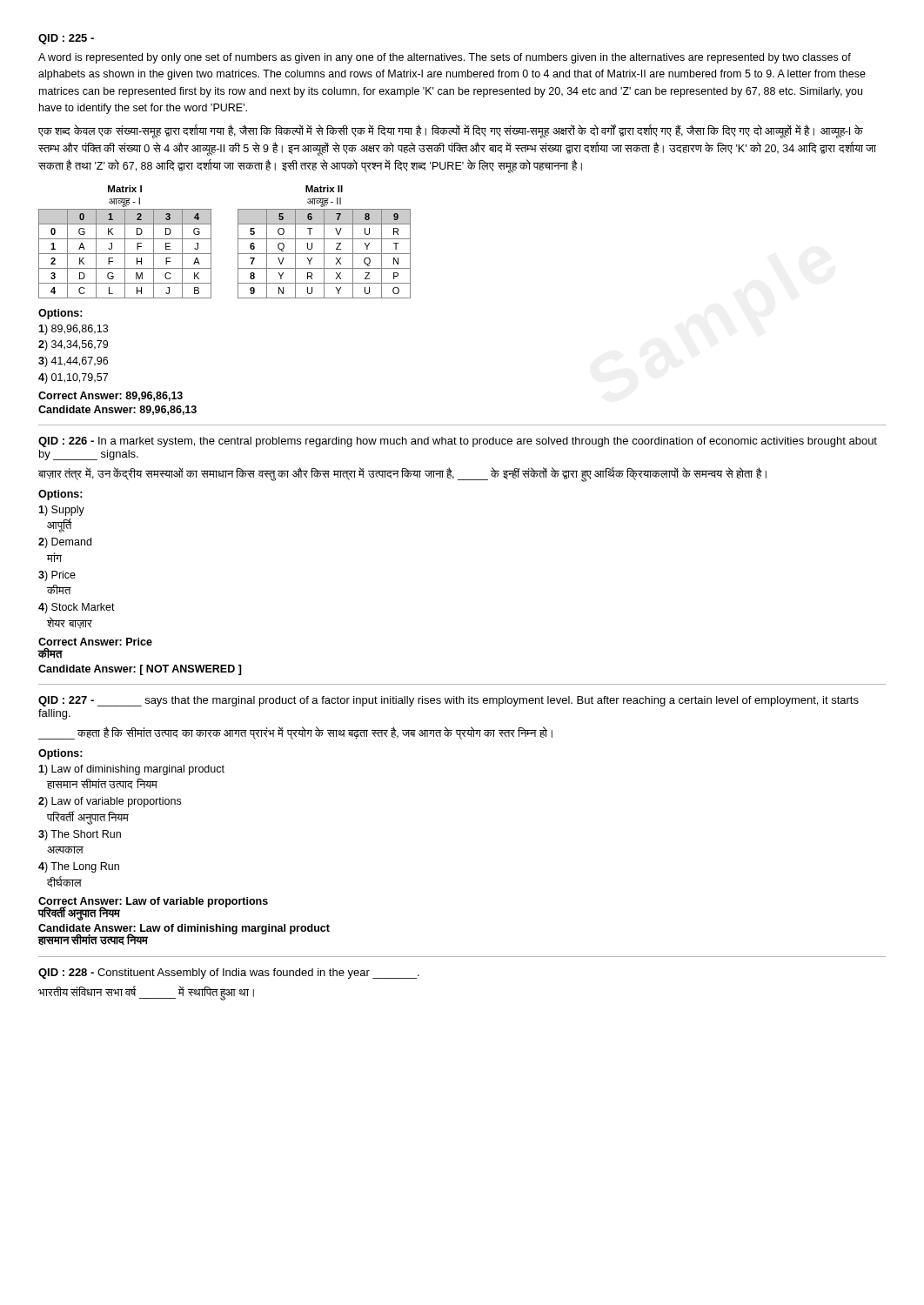924x1305 pixels.
Task: Point to "1) Supply आपूर्ति"
Action: coord(61,518)
